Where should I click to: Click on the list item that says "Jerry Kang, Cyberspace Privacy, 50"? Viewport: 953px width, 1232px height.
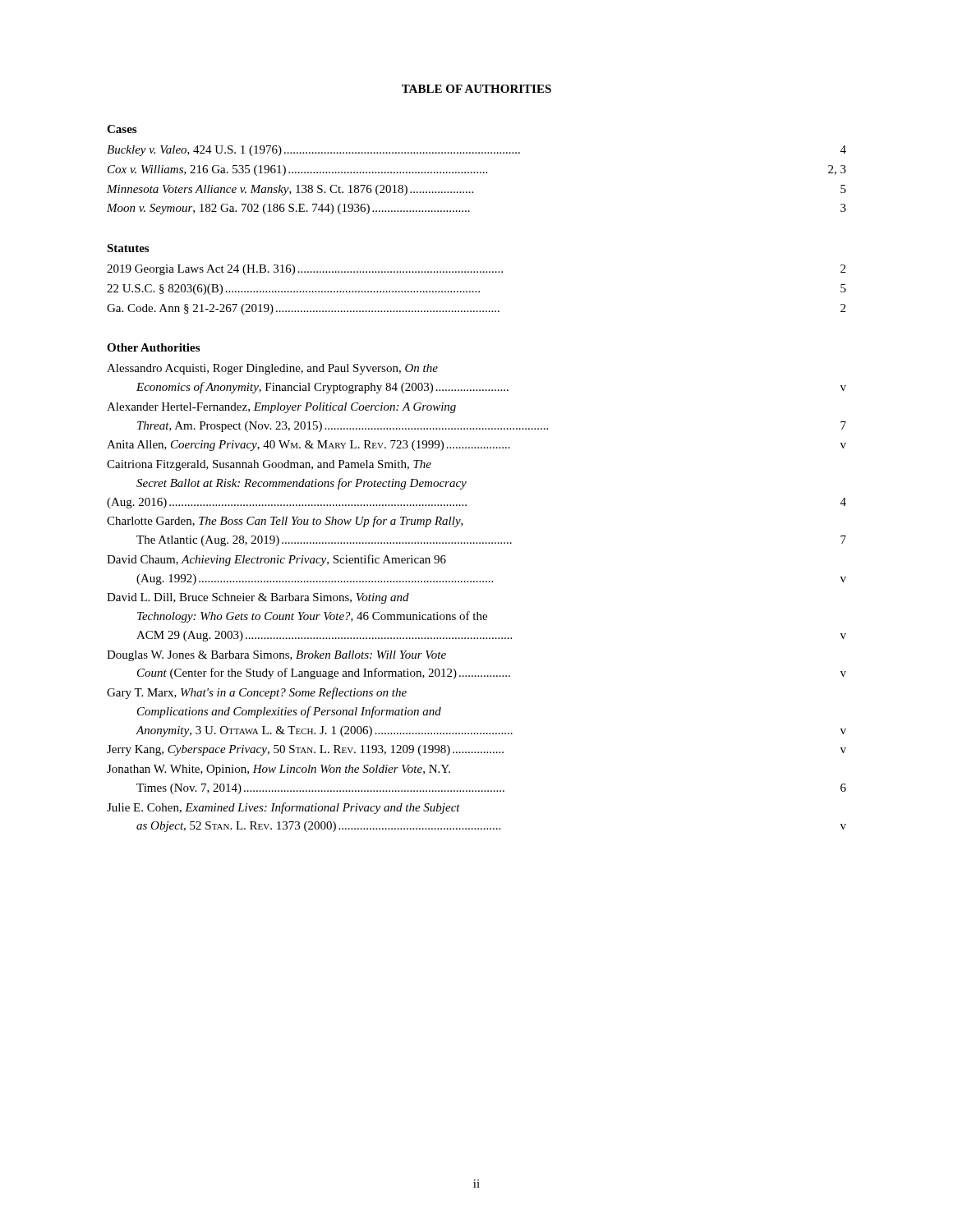coord(476,750)
